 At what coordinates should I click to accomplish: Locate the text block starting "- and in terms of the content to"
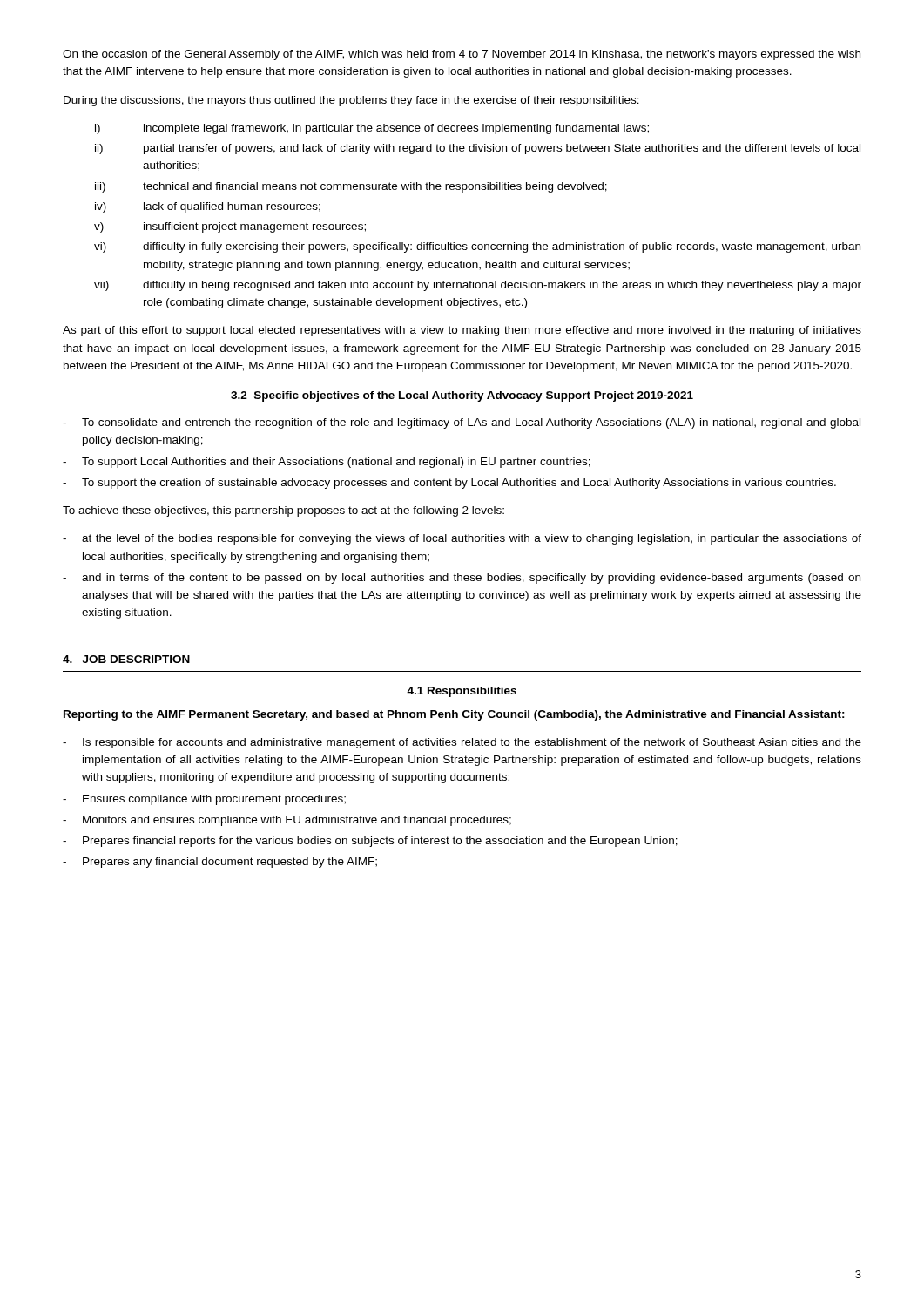point(462,595)
